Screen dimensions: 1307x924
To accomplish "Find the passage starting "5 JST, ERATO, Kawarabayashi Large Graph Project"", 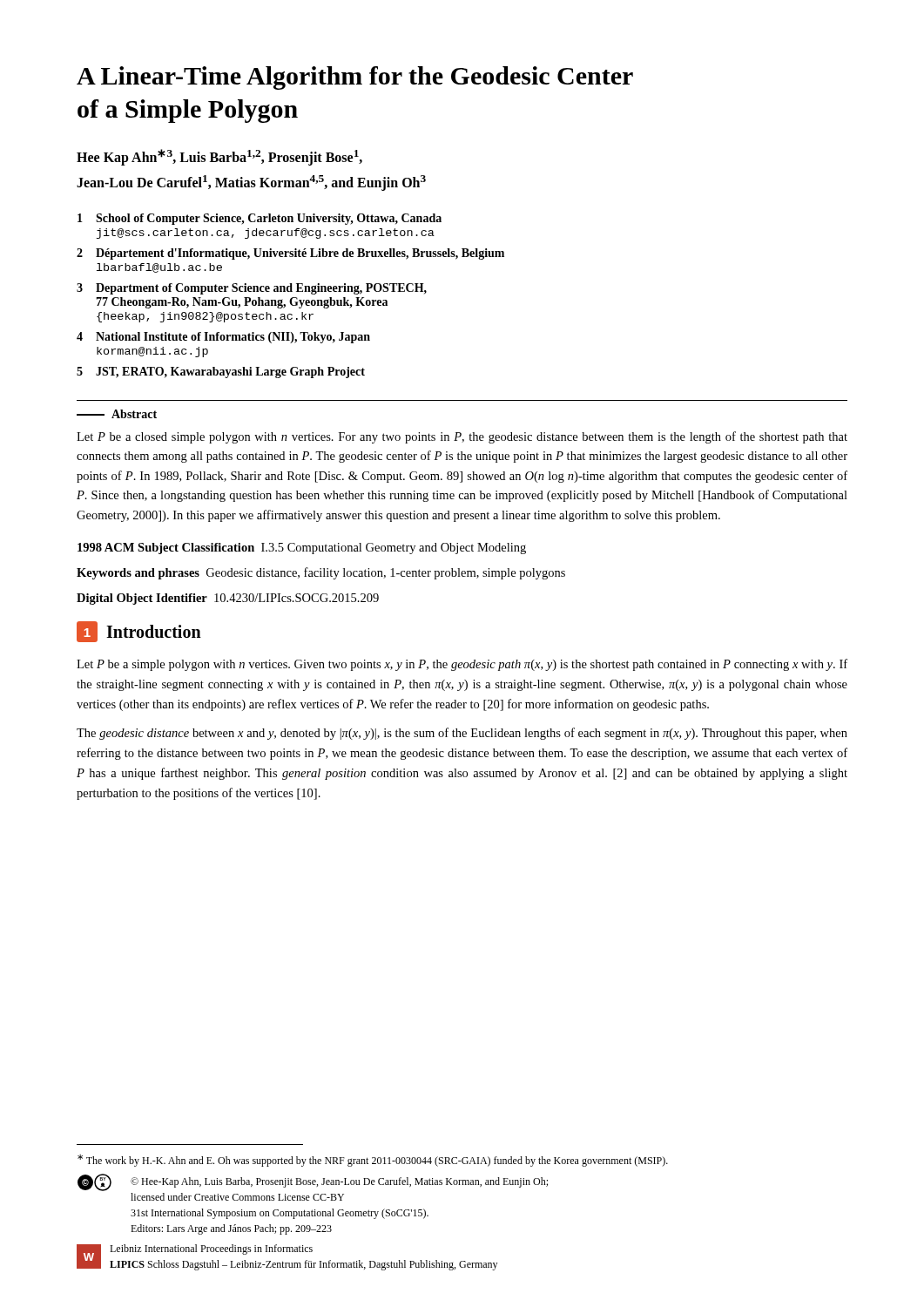I will [221, 372].
